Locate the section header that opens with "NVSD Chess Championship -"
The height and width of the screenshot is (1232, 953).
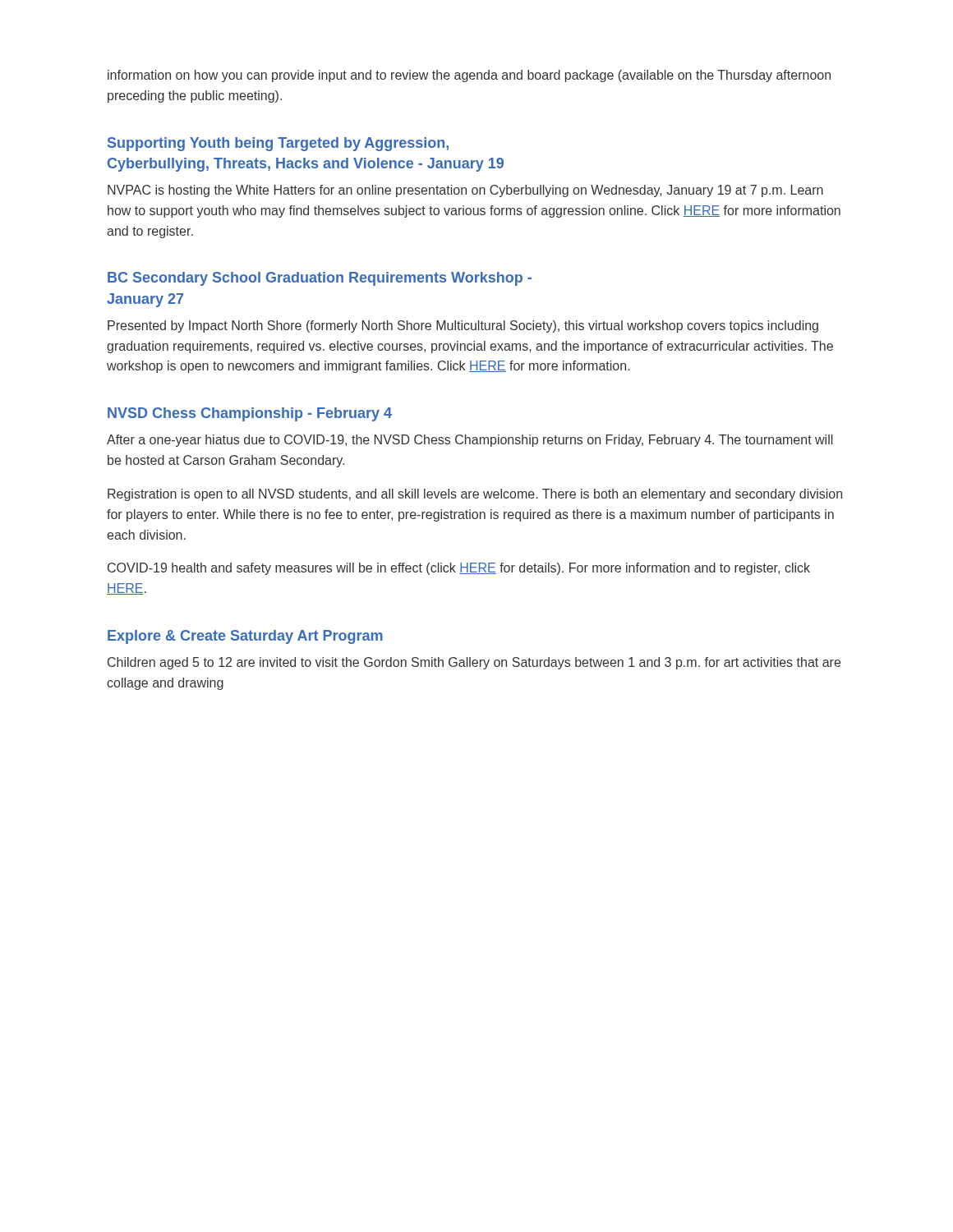(x=249, y=413)
